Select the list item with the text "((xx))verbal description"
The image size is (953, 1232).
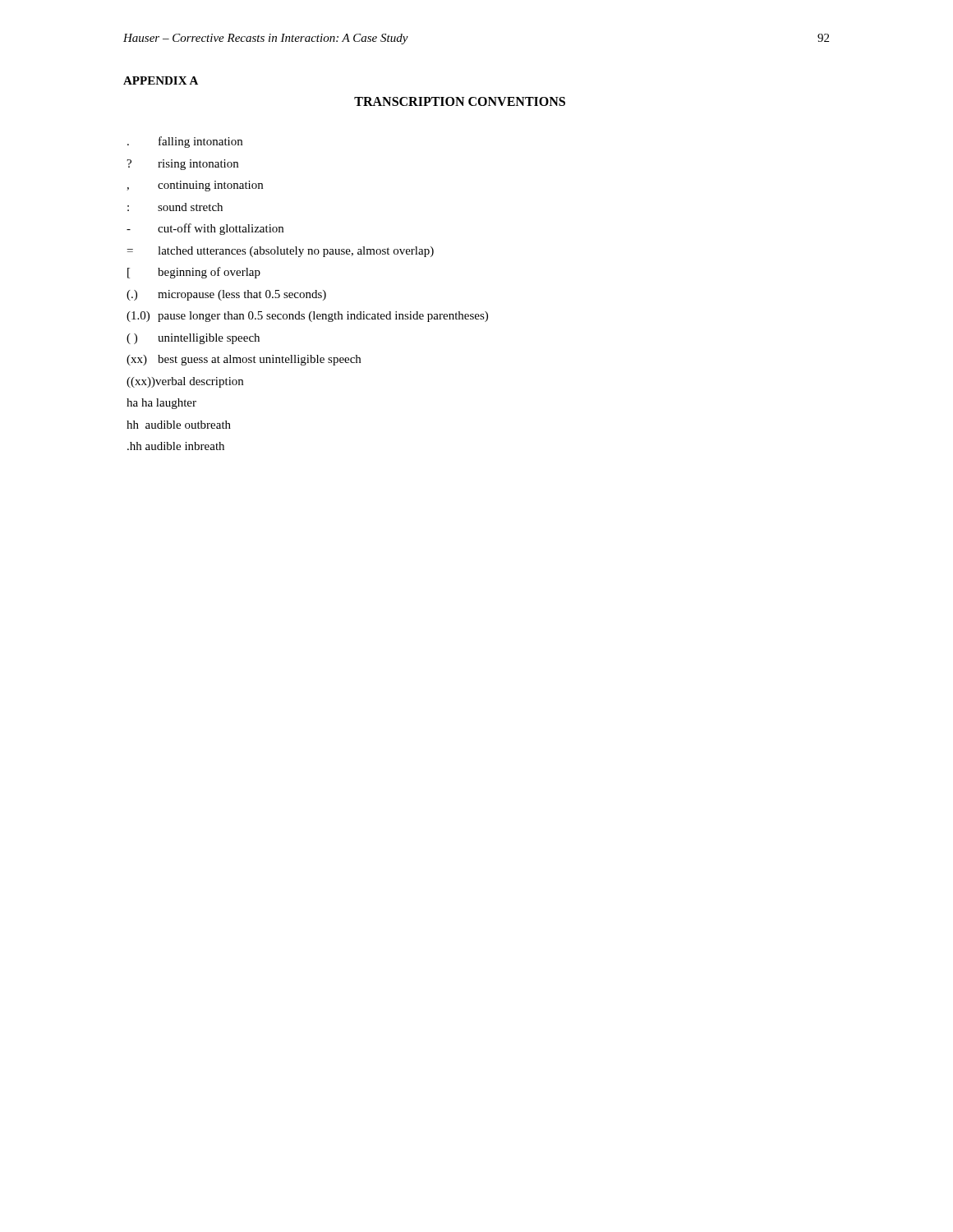click(185, 381)
